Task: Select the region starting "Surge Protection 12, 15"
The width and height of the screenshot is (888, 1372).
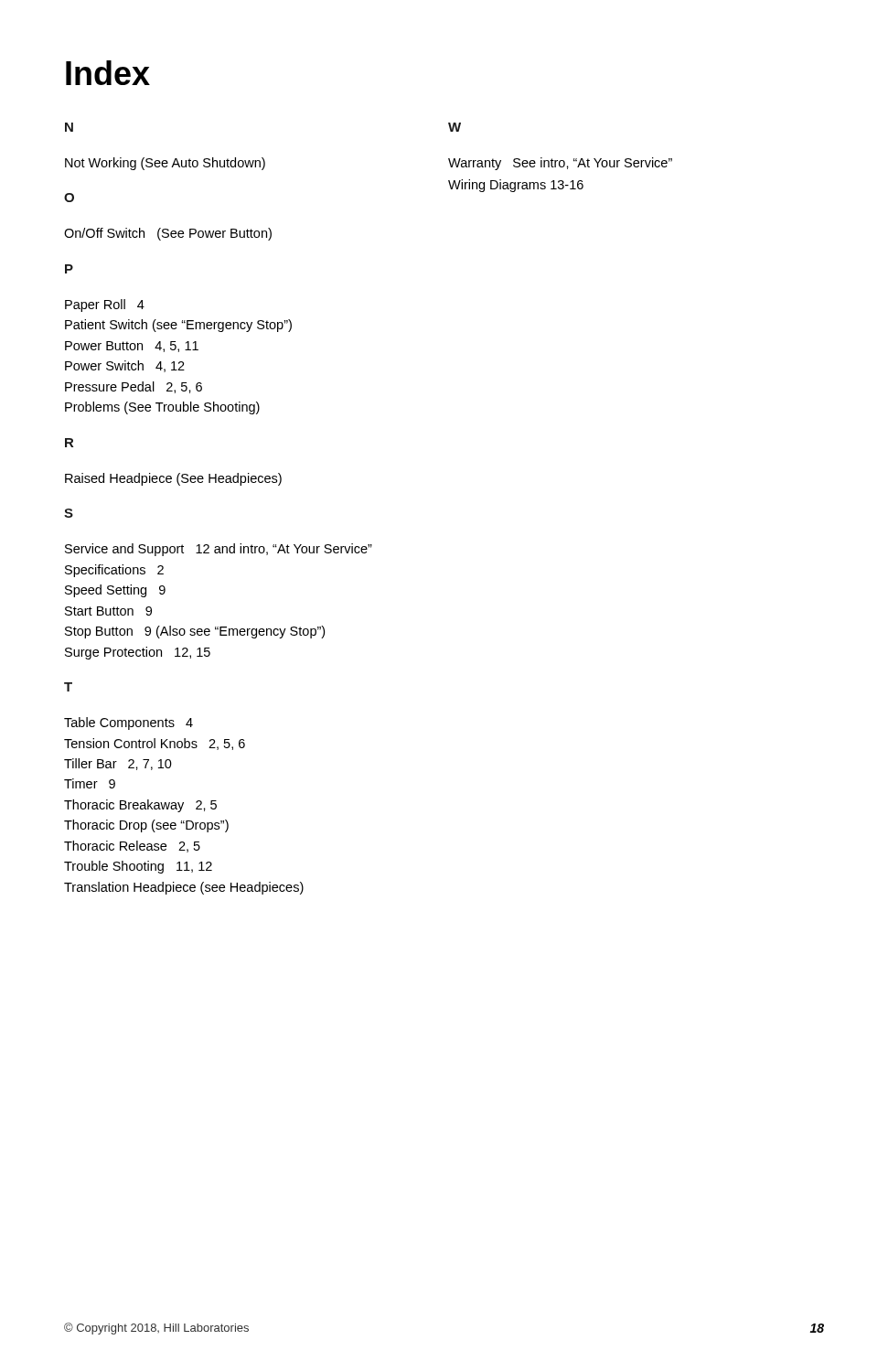Action: pos(137,652)
